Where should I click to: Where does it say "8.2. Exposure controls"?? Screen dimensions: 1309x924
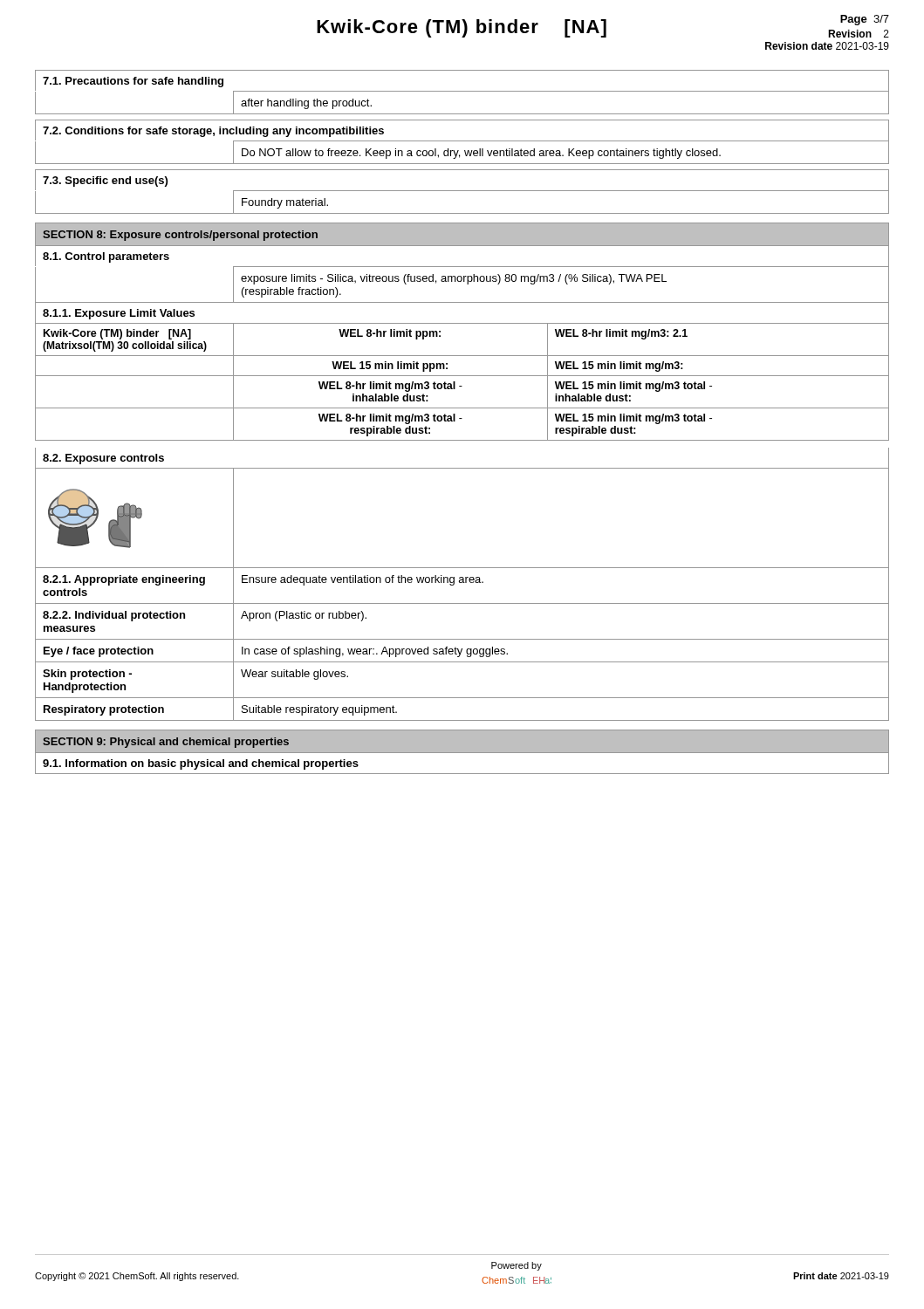pos(104,458)
